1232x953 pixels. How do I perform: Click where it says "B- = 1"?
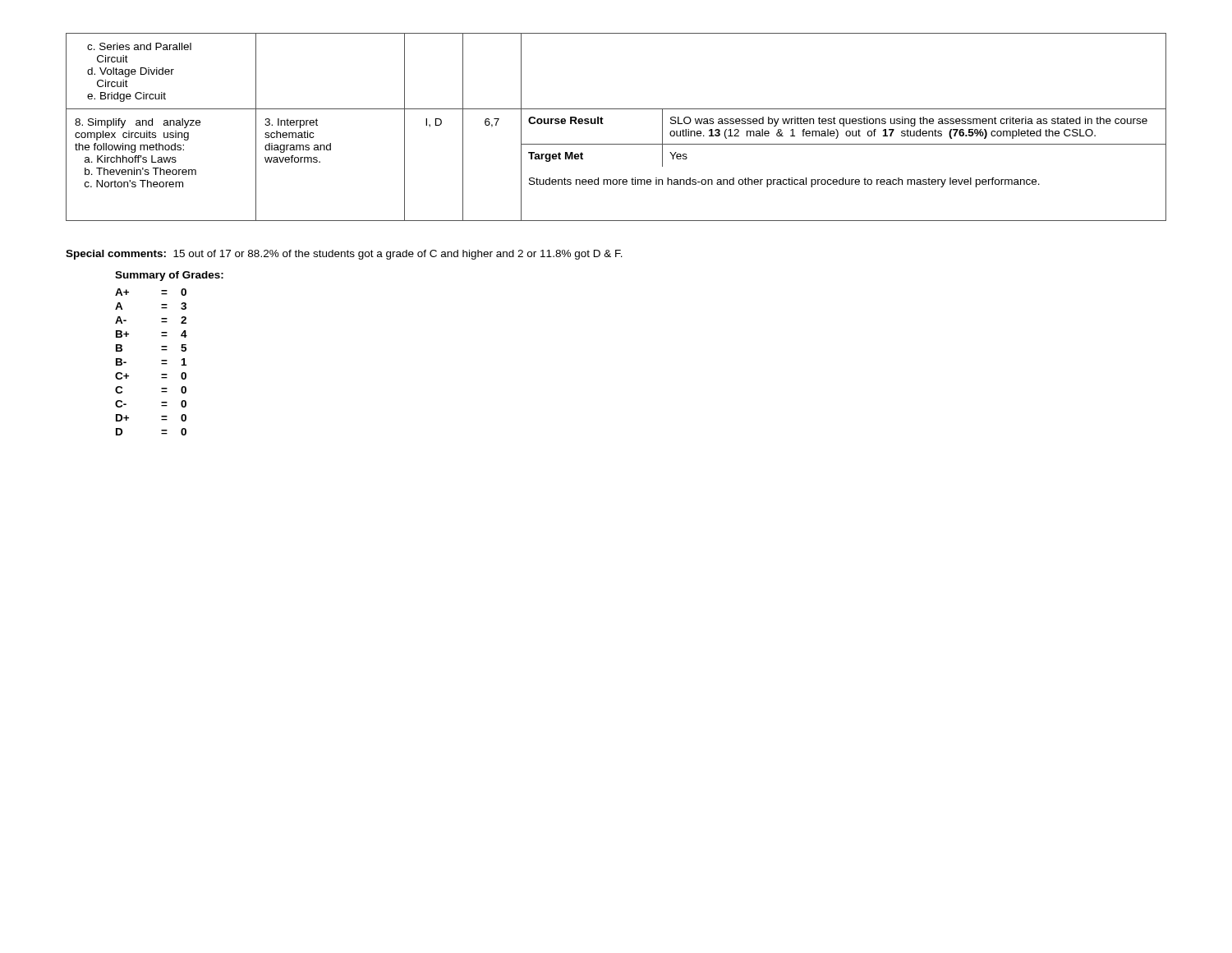(164, 362)
